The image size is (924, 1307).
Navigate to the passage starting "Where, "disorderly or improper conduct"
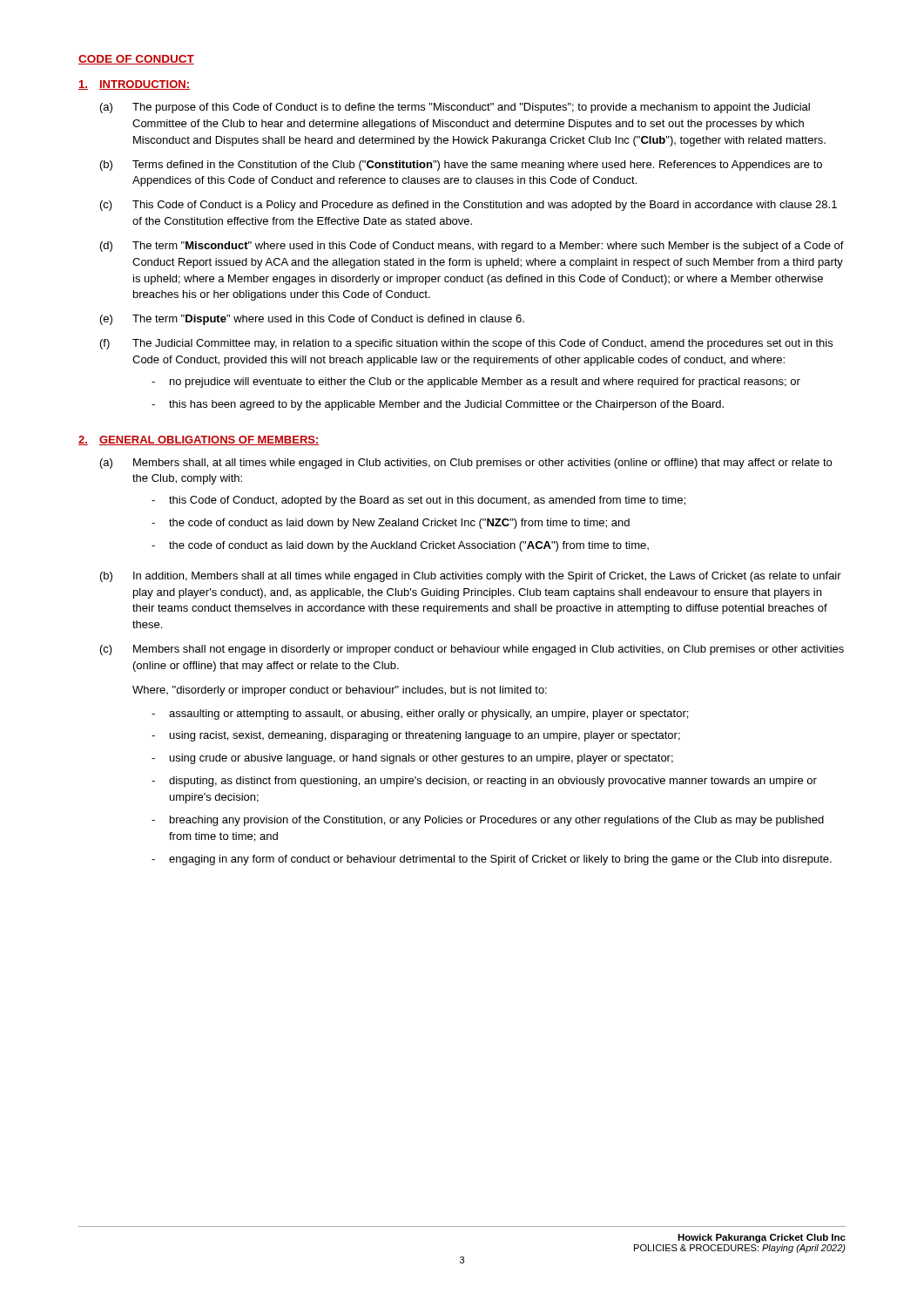(x=340, y=689)
